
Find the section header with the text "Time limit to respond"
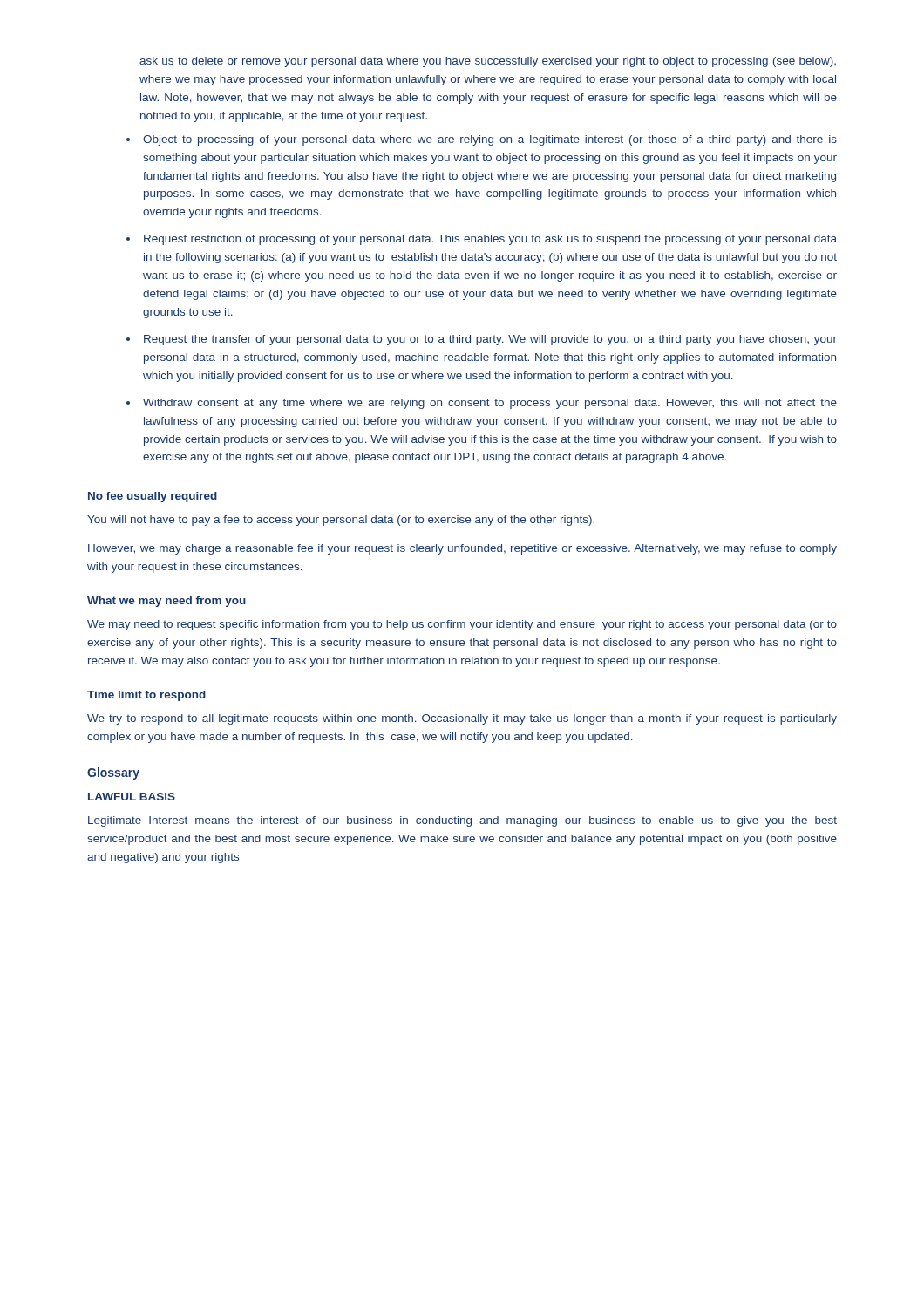(147, 694)
